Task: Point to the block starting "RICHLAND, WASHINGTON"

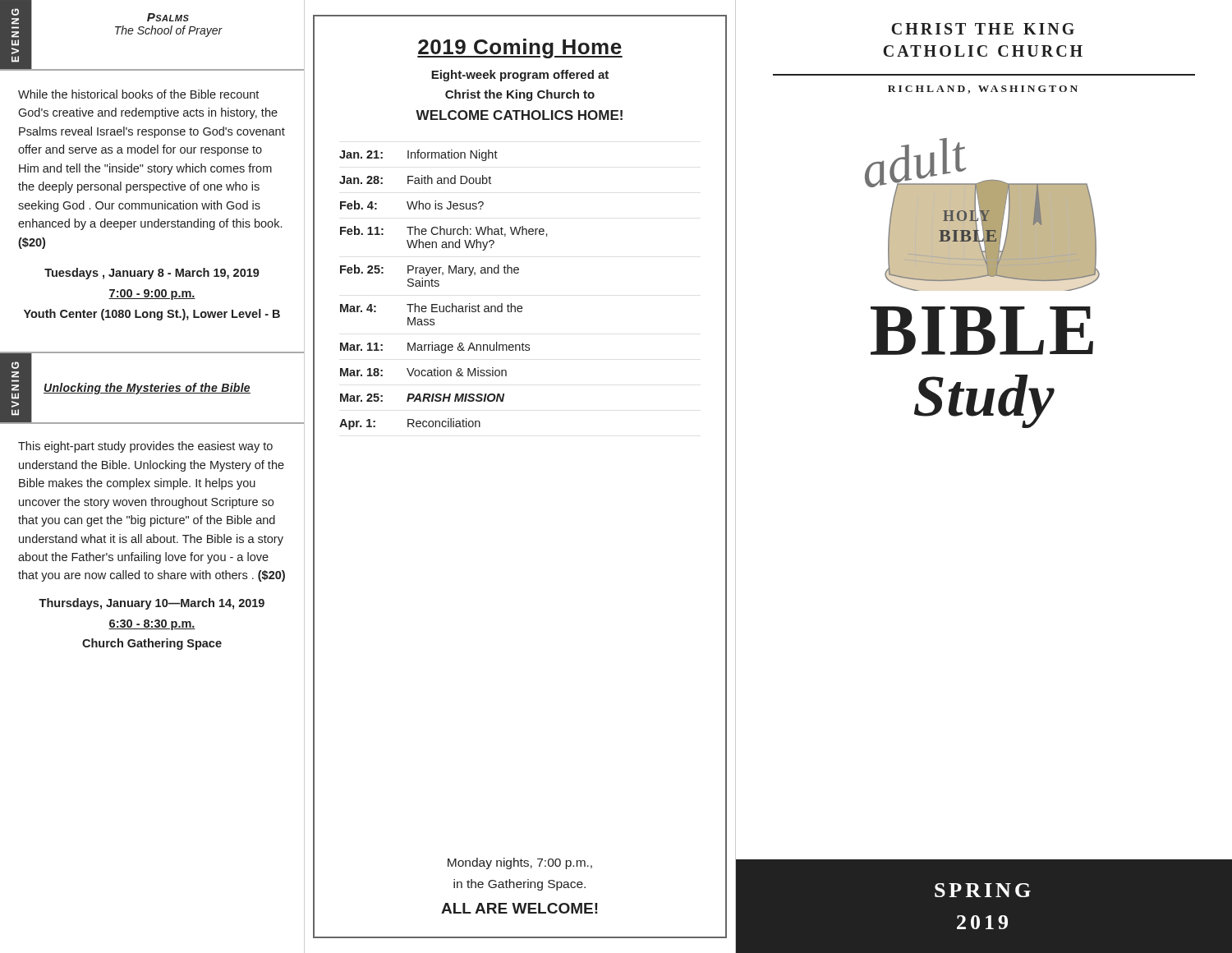Action: coord(984,88)
